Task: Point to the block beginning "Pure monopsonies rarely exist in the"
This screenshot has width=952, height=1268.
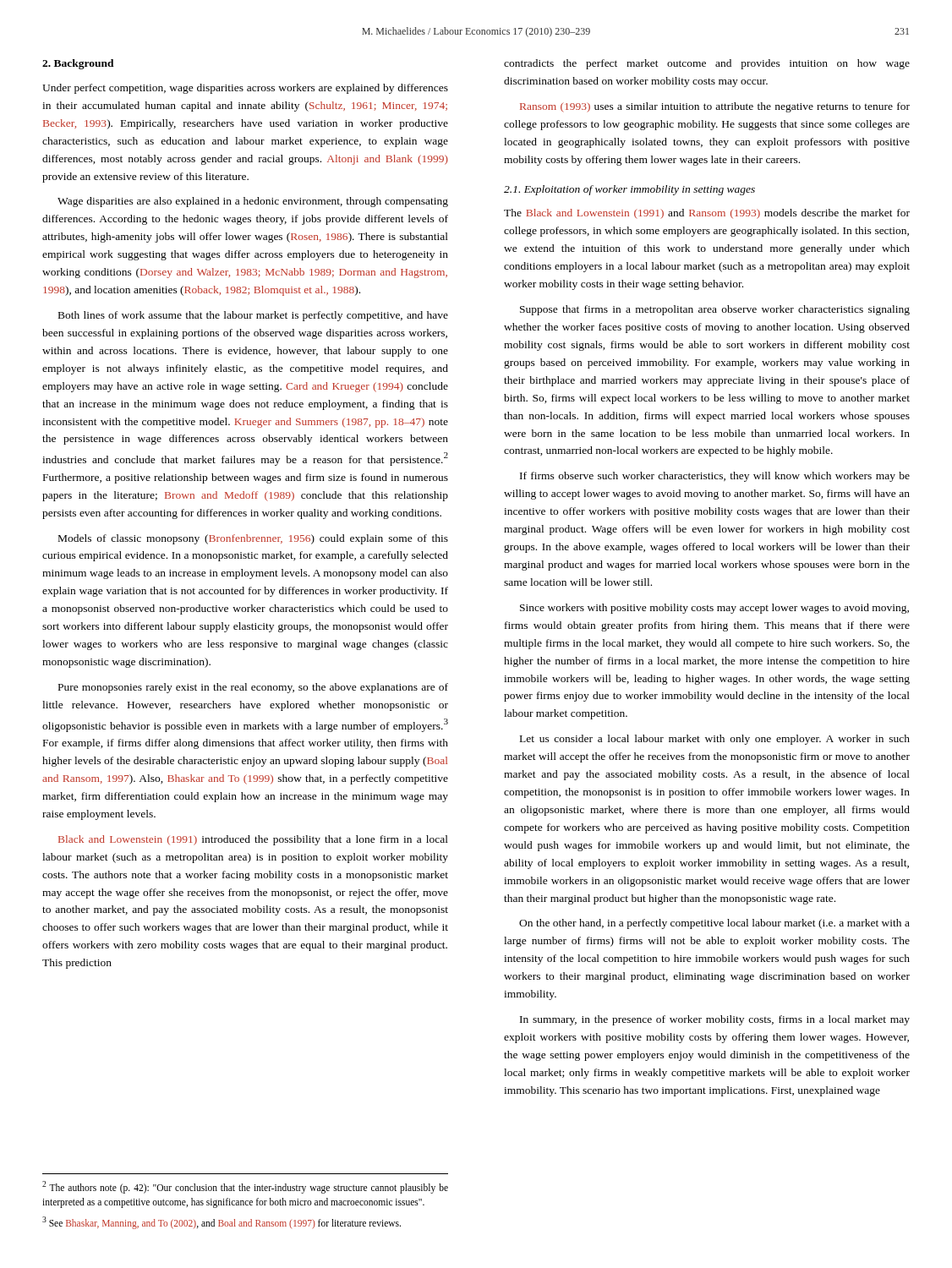Action: pos(245,751)
